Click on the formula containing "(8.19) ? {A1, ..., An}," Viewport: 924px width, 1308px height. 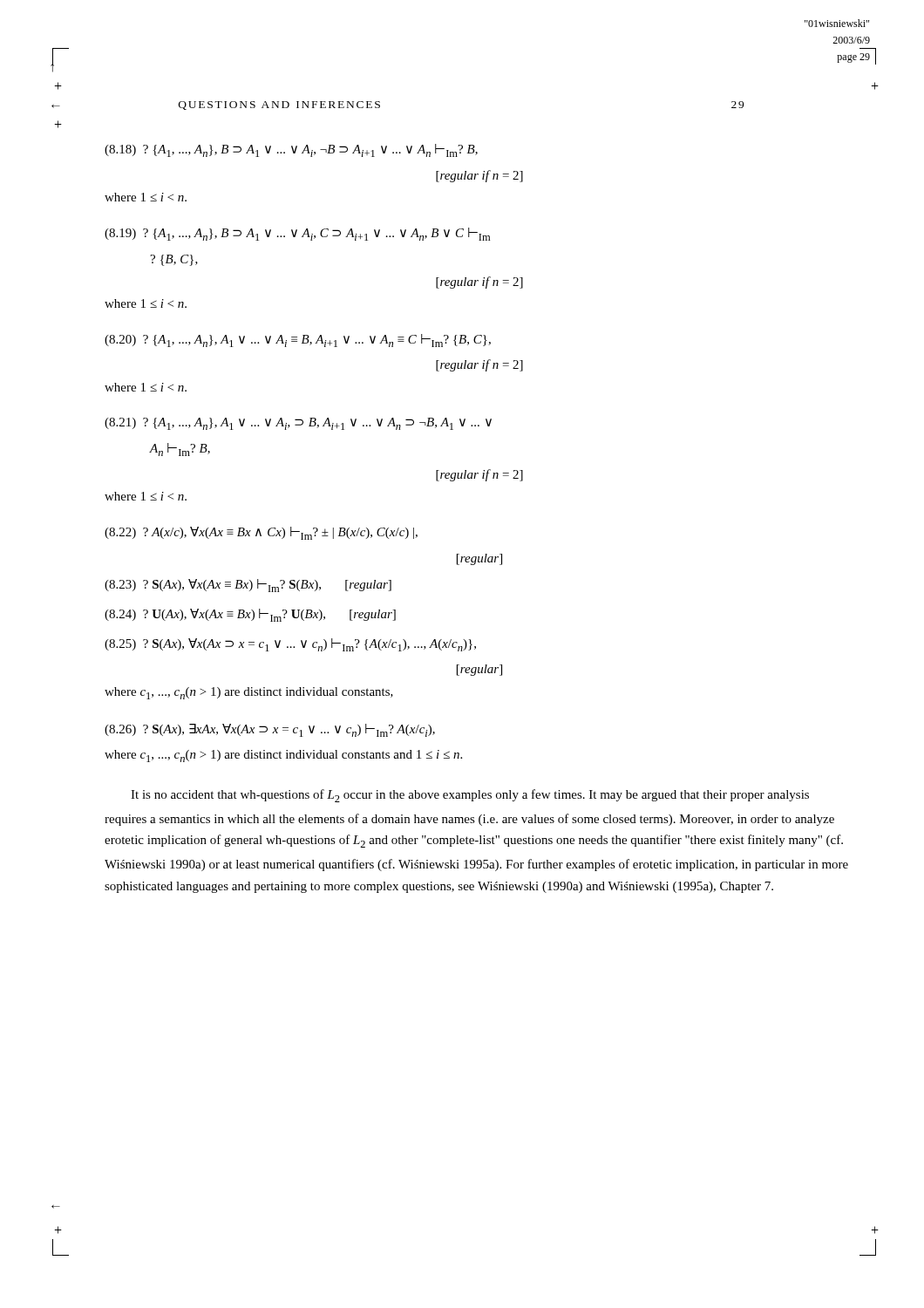tap(297, 234)
